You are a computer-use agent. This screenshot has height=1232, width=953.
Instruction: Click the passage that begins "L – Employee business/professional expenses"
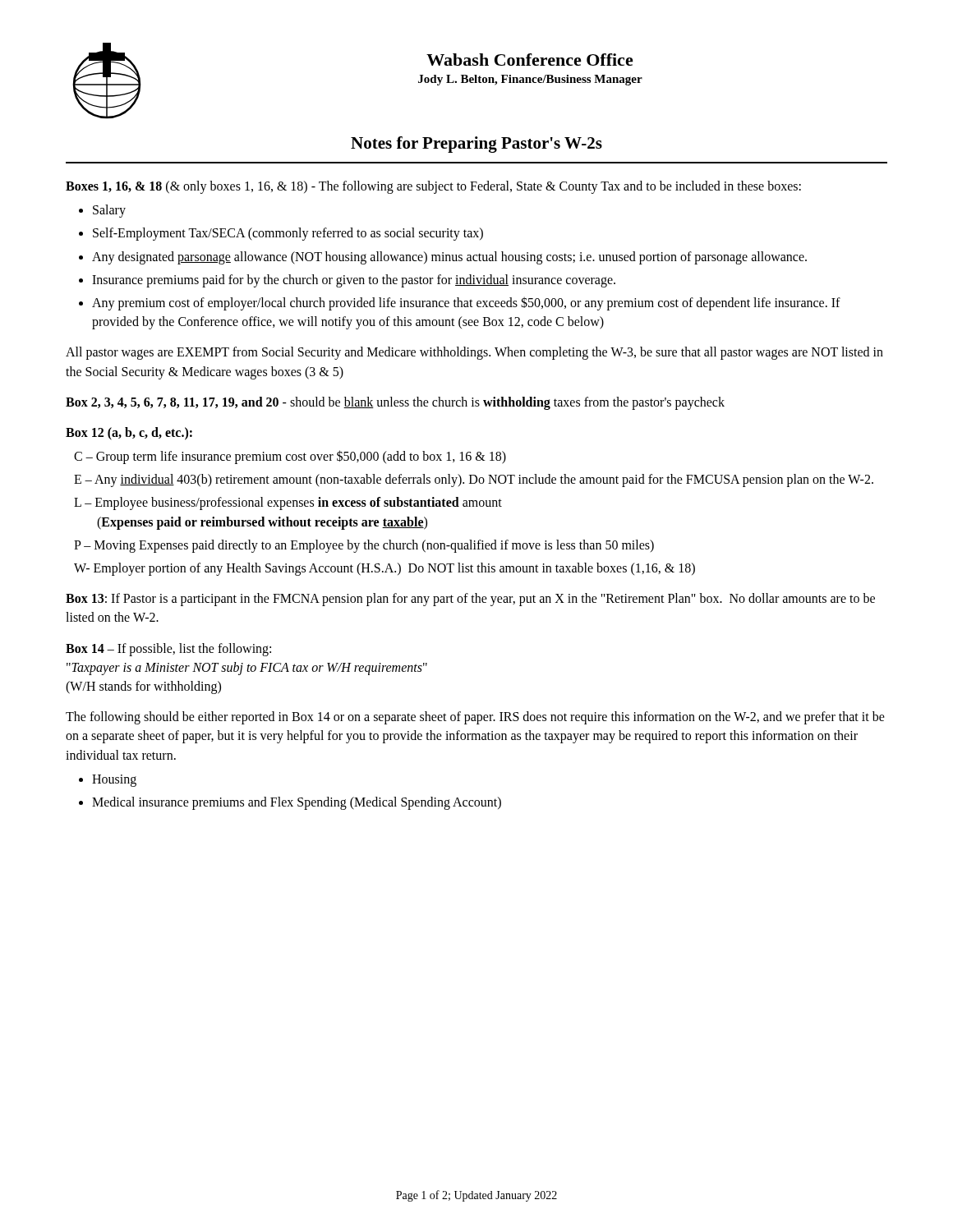[288, 512]
